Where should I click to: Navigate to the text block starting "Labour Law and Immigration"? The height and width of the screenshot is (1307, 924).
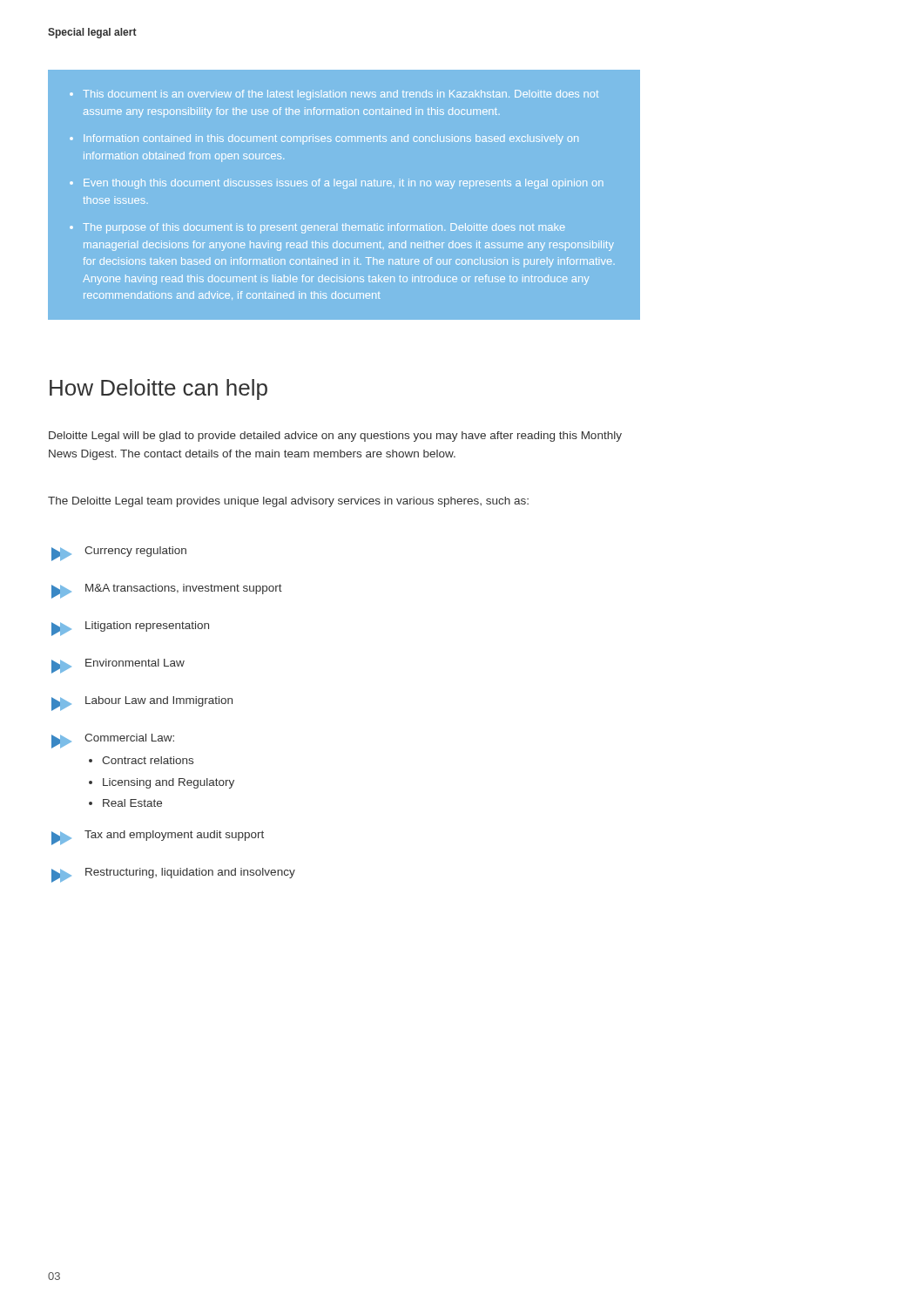click(141, 704)
